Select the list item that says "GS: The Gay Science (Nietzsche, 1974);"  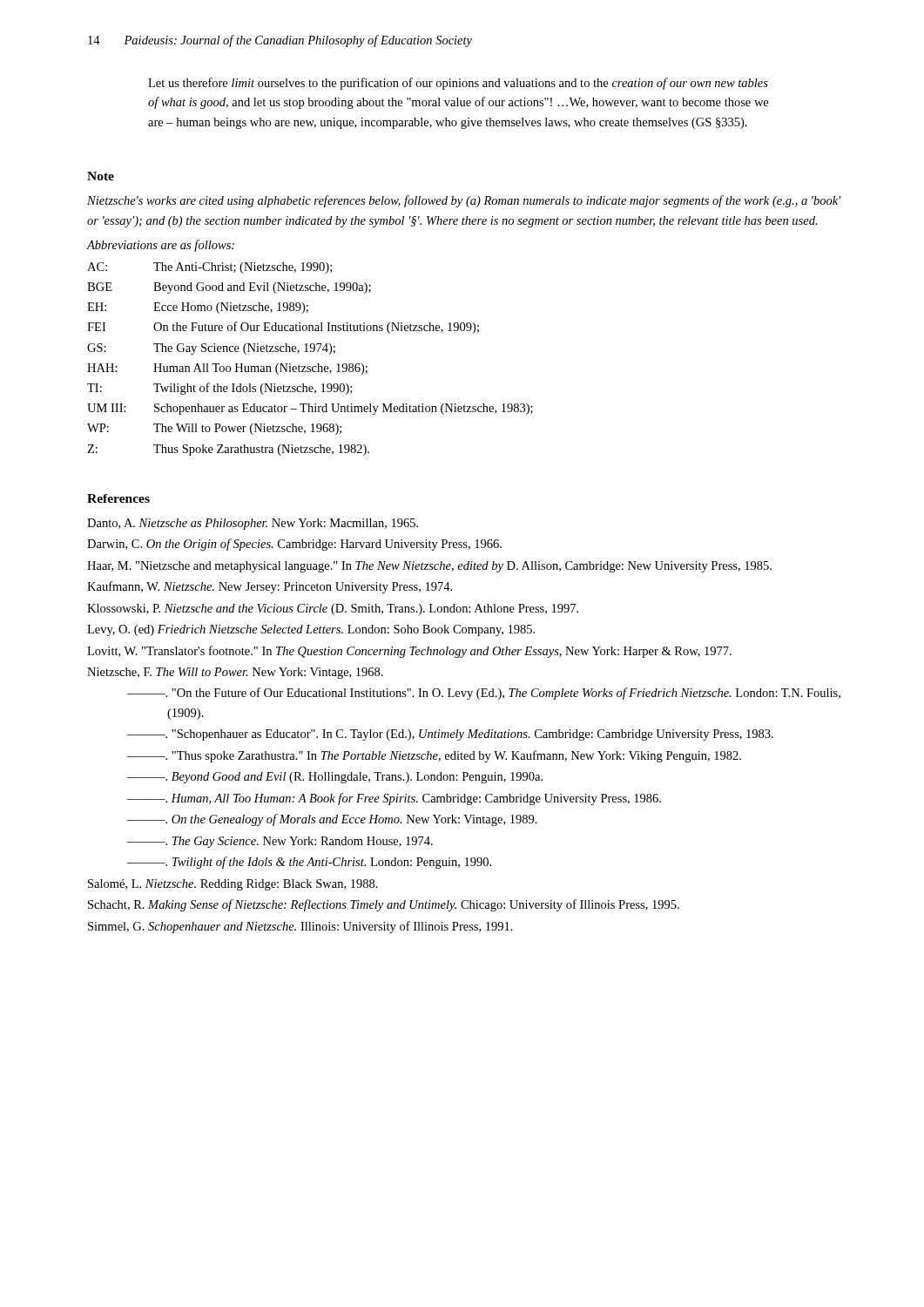click(211, 349)
